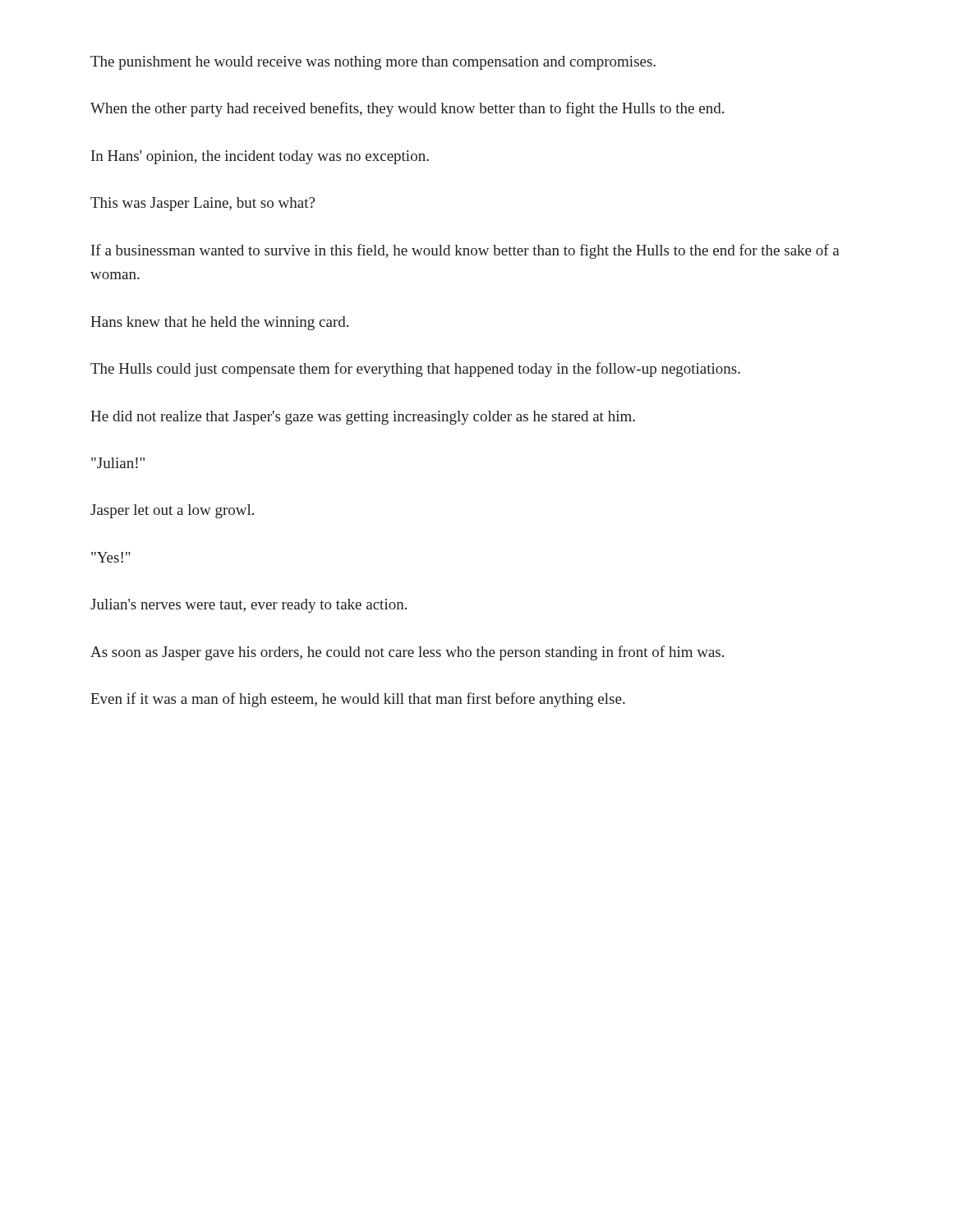Click on the region starting "If a businessman wanted to survive"
Screen dimensions: 1232x953
[465, 262]
